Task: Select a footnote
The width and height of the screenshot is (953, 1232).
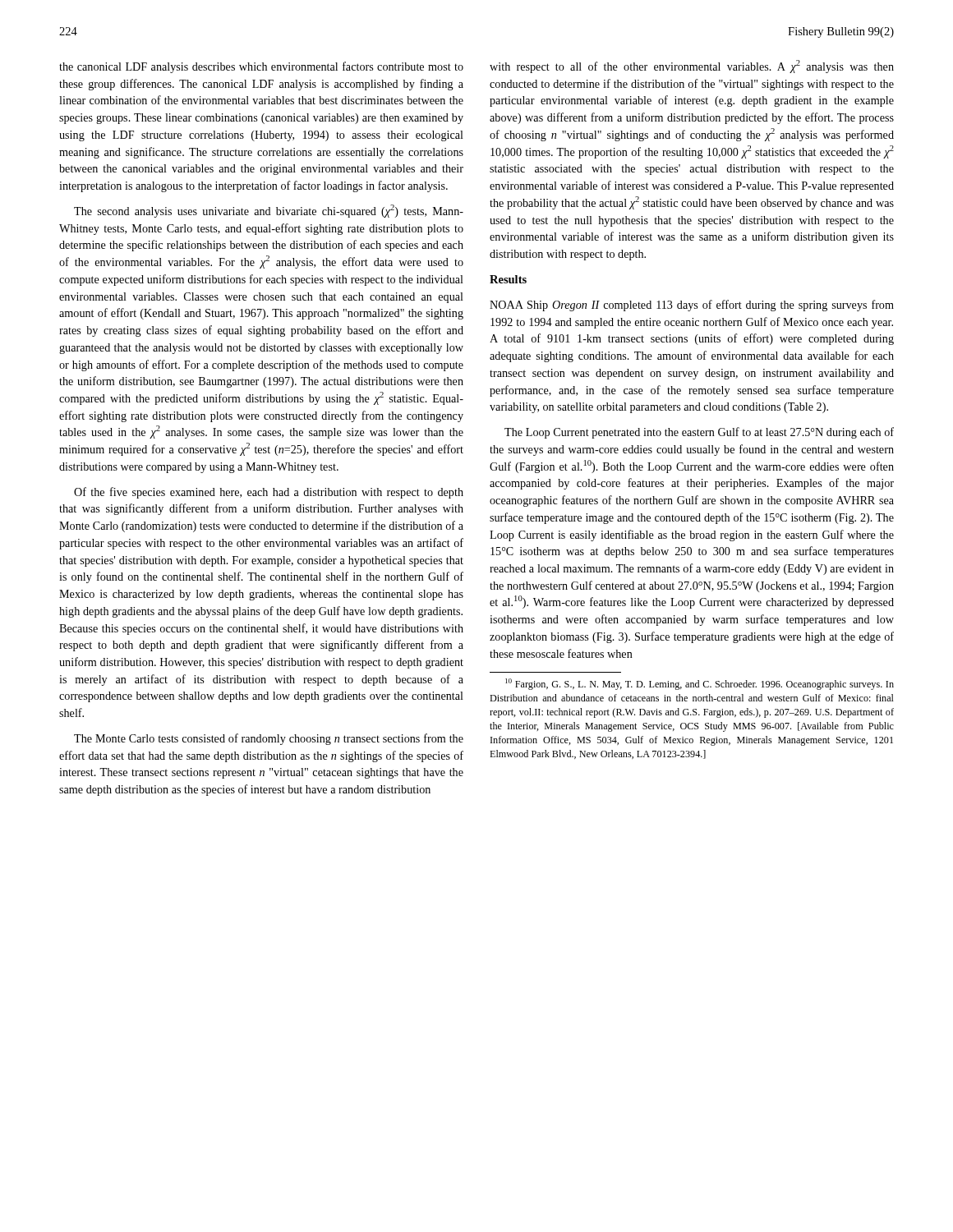Action: click(x=692, y=719)
